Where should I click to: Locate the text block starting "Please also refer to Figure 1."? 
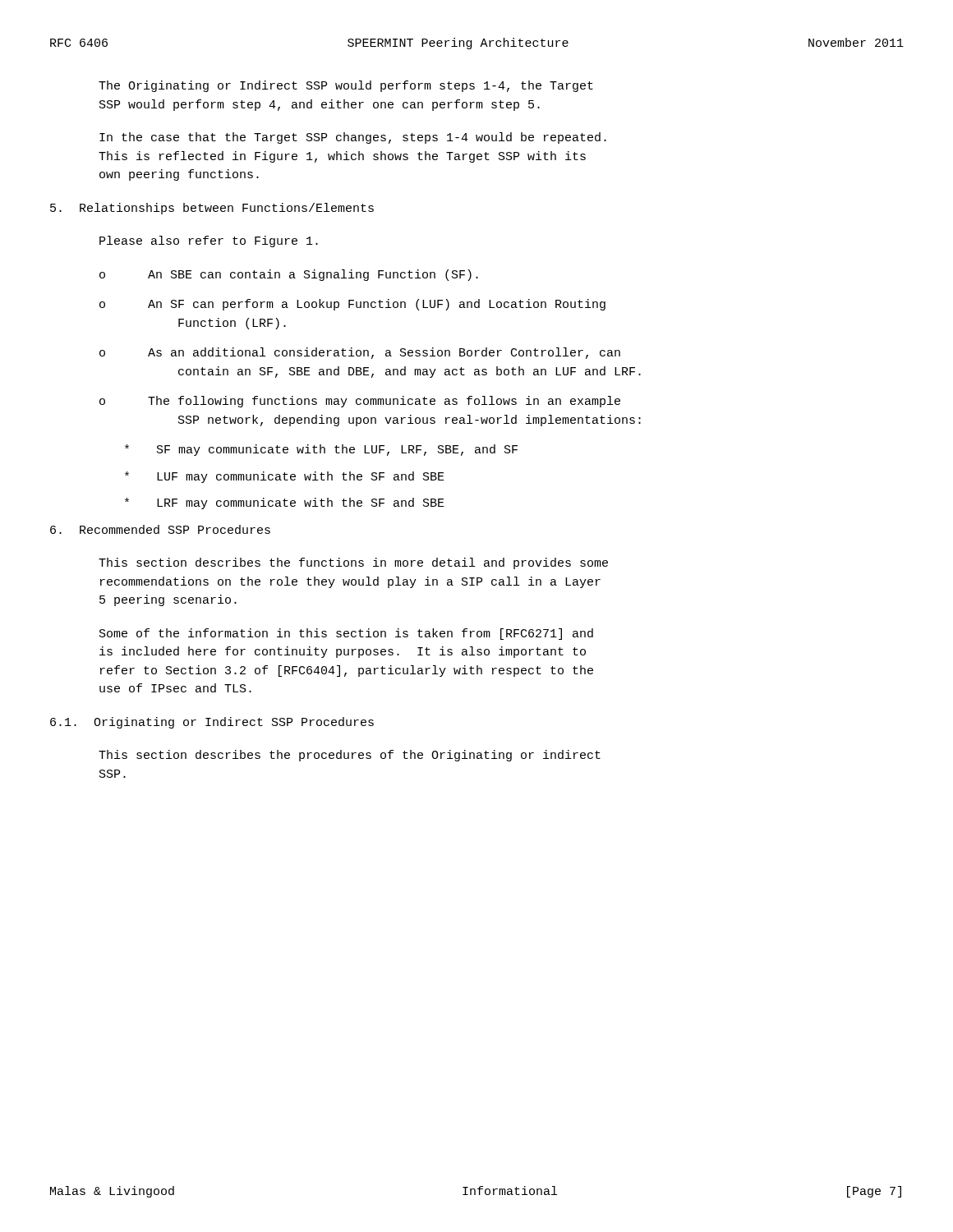click(x=209, y=242)
